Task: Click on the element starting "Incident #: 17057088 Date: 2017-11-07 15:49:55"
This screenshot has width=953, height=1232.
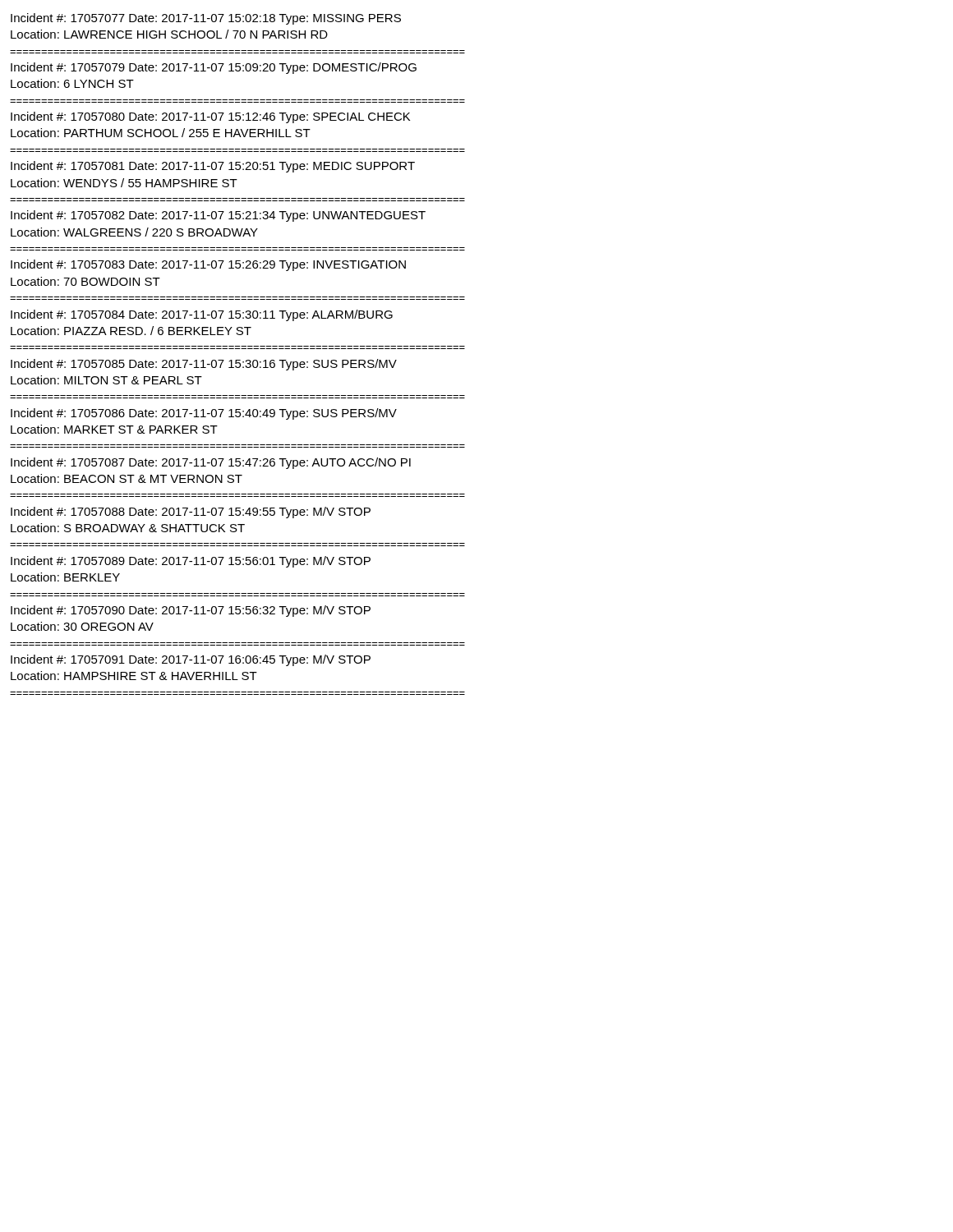Action: [x=191, y=513]
